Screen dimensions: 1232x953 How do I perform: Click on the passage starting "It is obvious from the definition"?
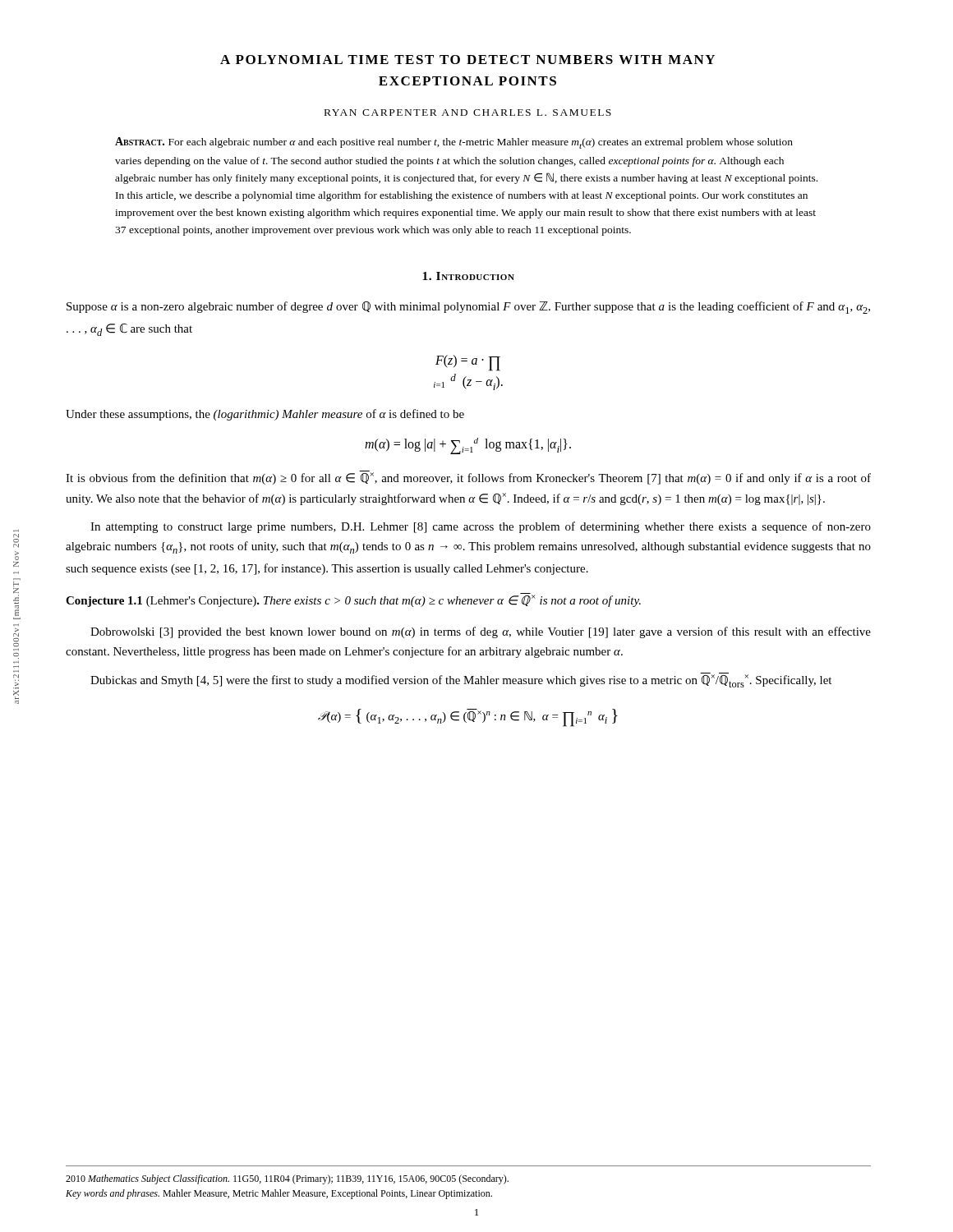click(x=468, y=487)
